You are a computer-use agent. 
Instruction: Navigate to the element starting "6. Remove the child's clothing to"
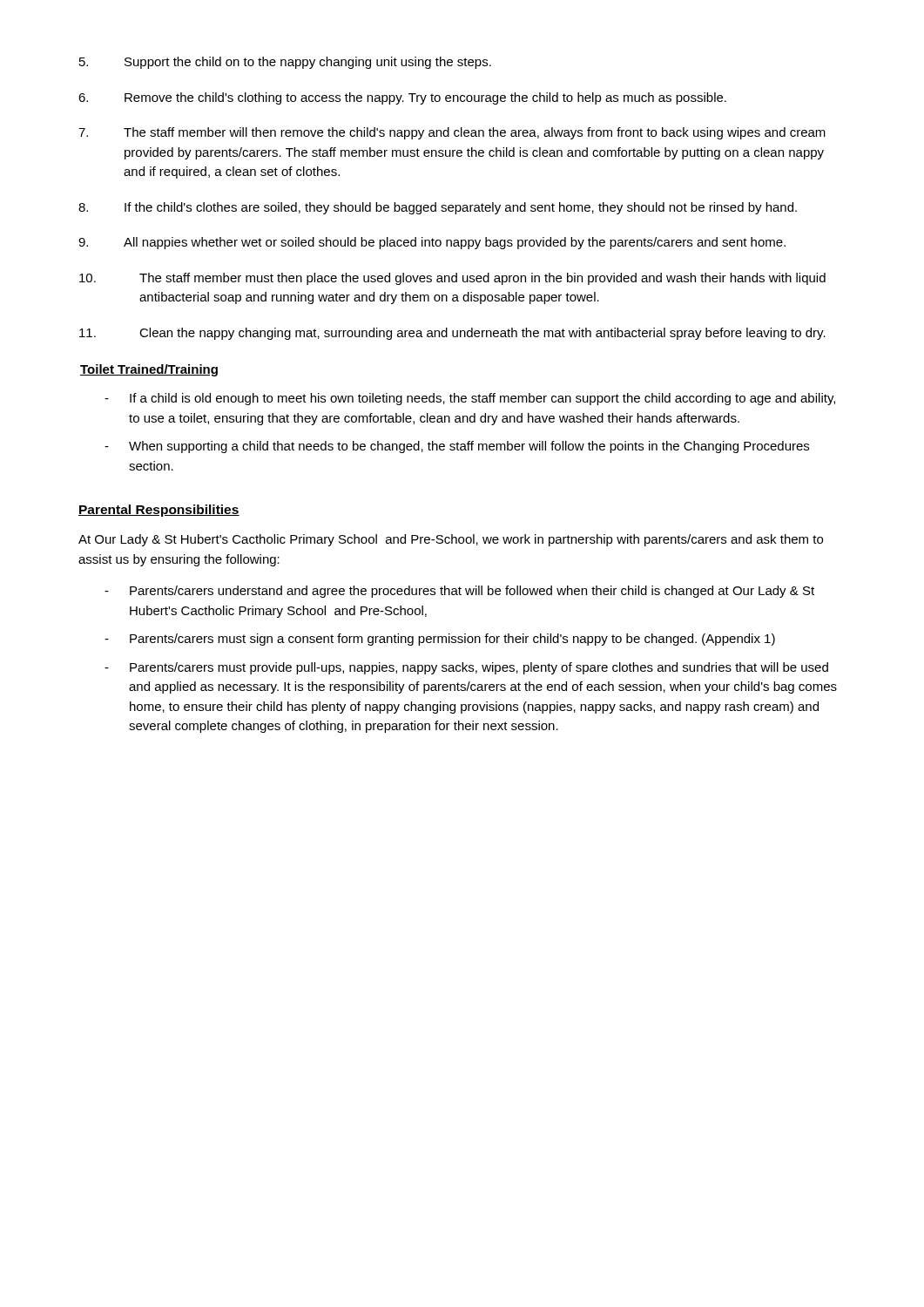click(x=462, y=97)
